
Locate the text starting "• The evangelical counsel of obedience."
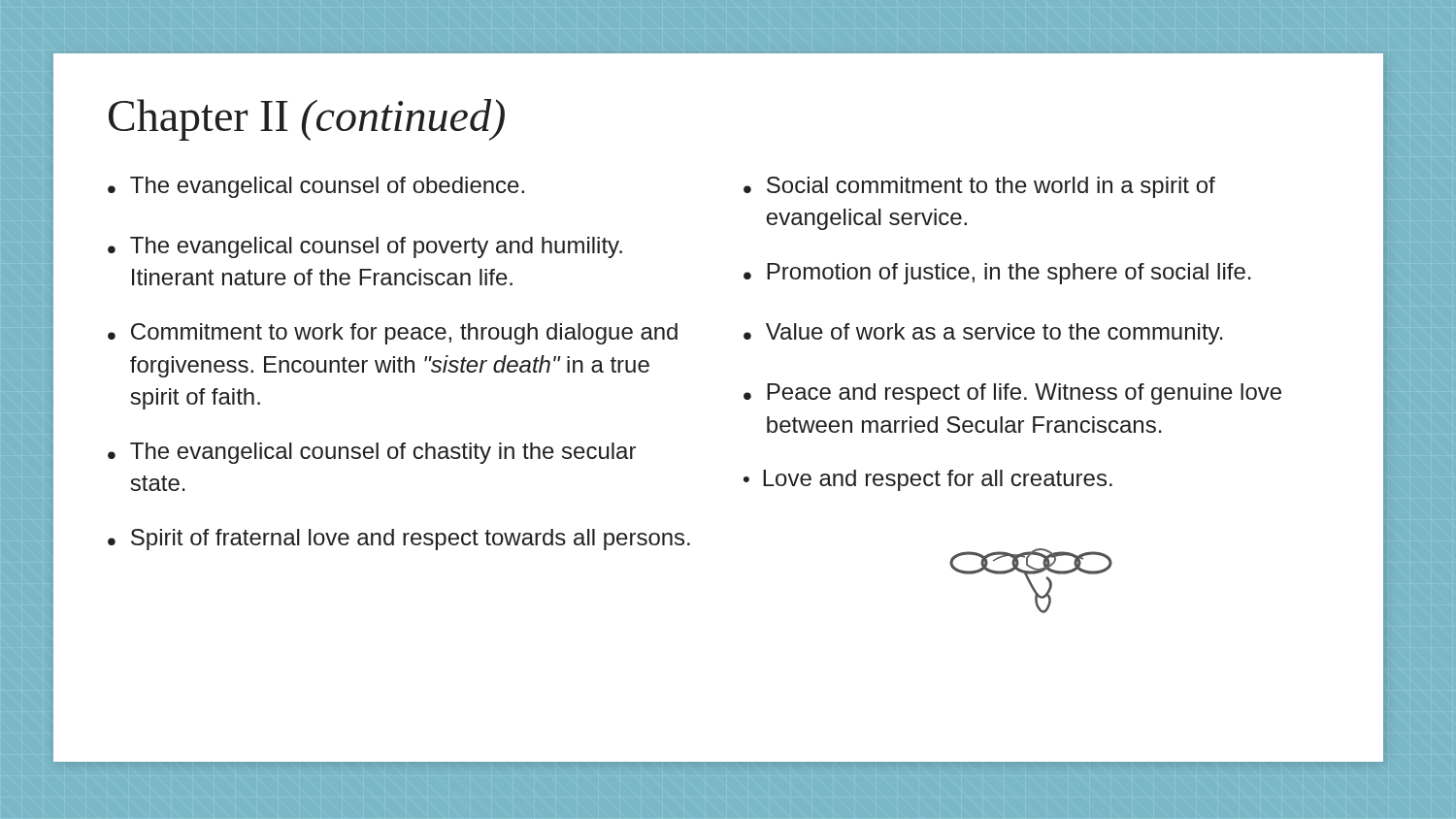pos(316,188)
